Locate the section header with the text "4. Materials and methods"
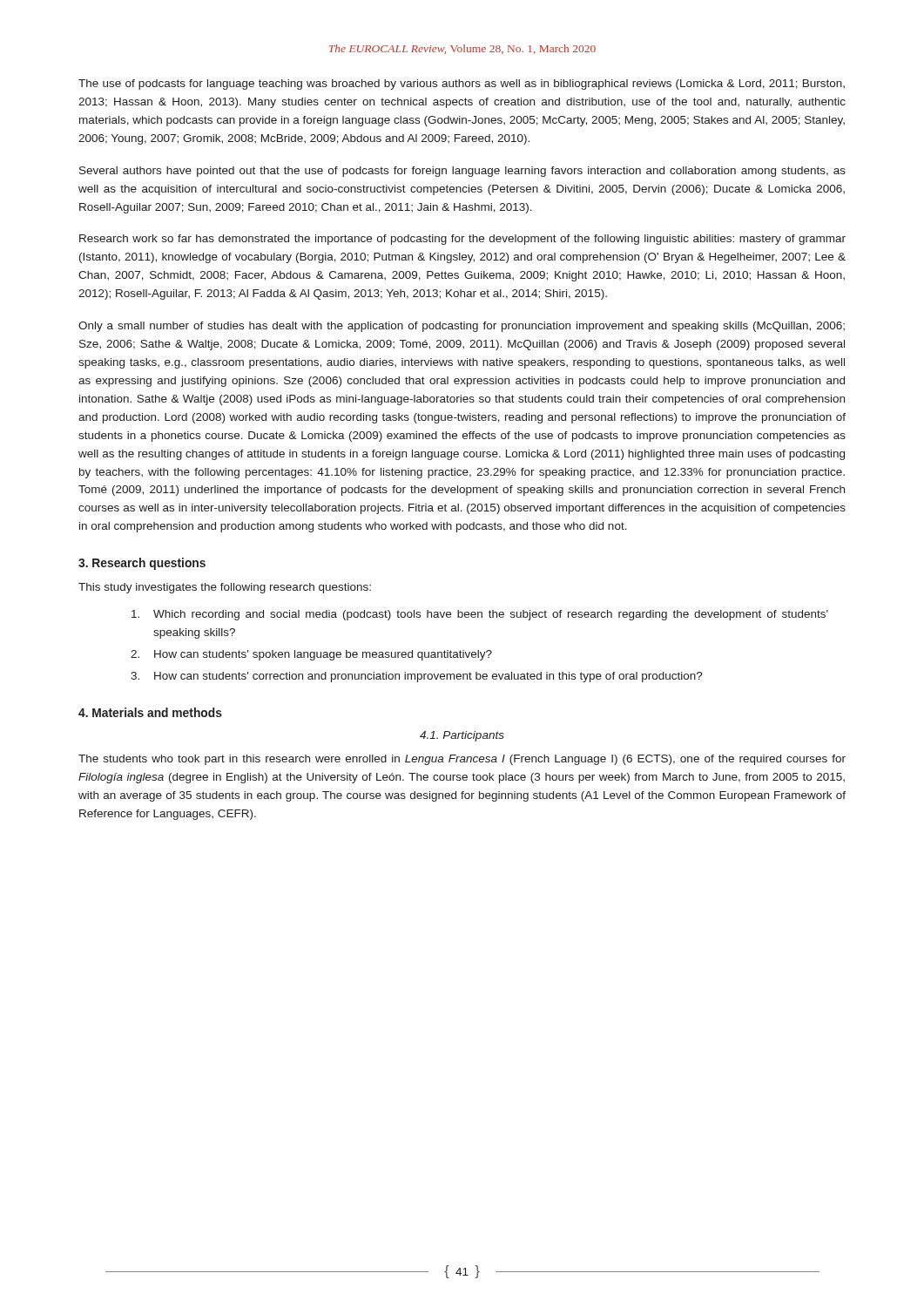Viewport: 924px width, 1307px height. click(x=150, y=713)
